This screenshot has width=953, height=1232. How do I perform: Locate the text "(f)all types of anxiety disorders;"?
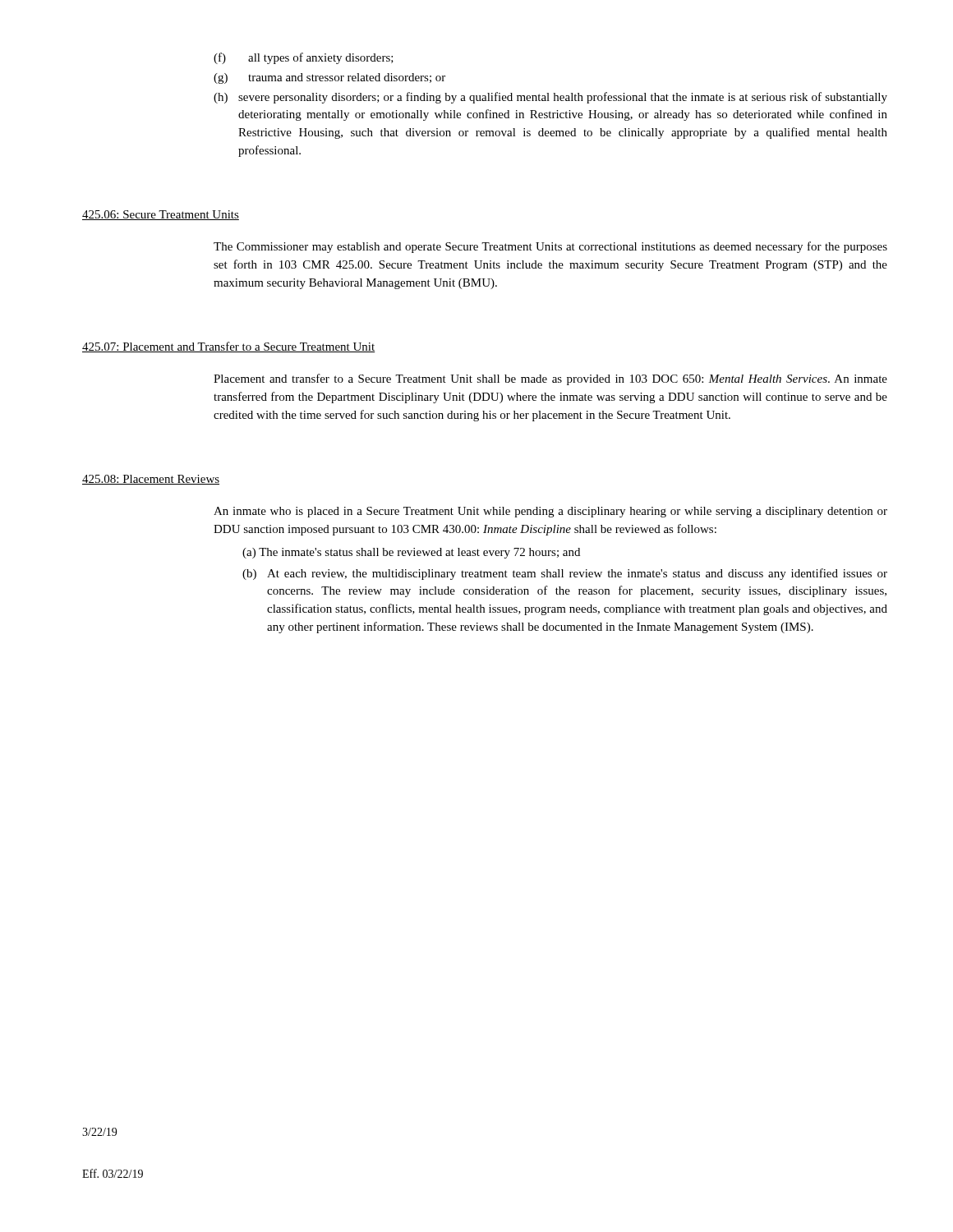click(x=304, y=58)
